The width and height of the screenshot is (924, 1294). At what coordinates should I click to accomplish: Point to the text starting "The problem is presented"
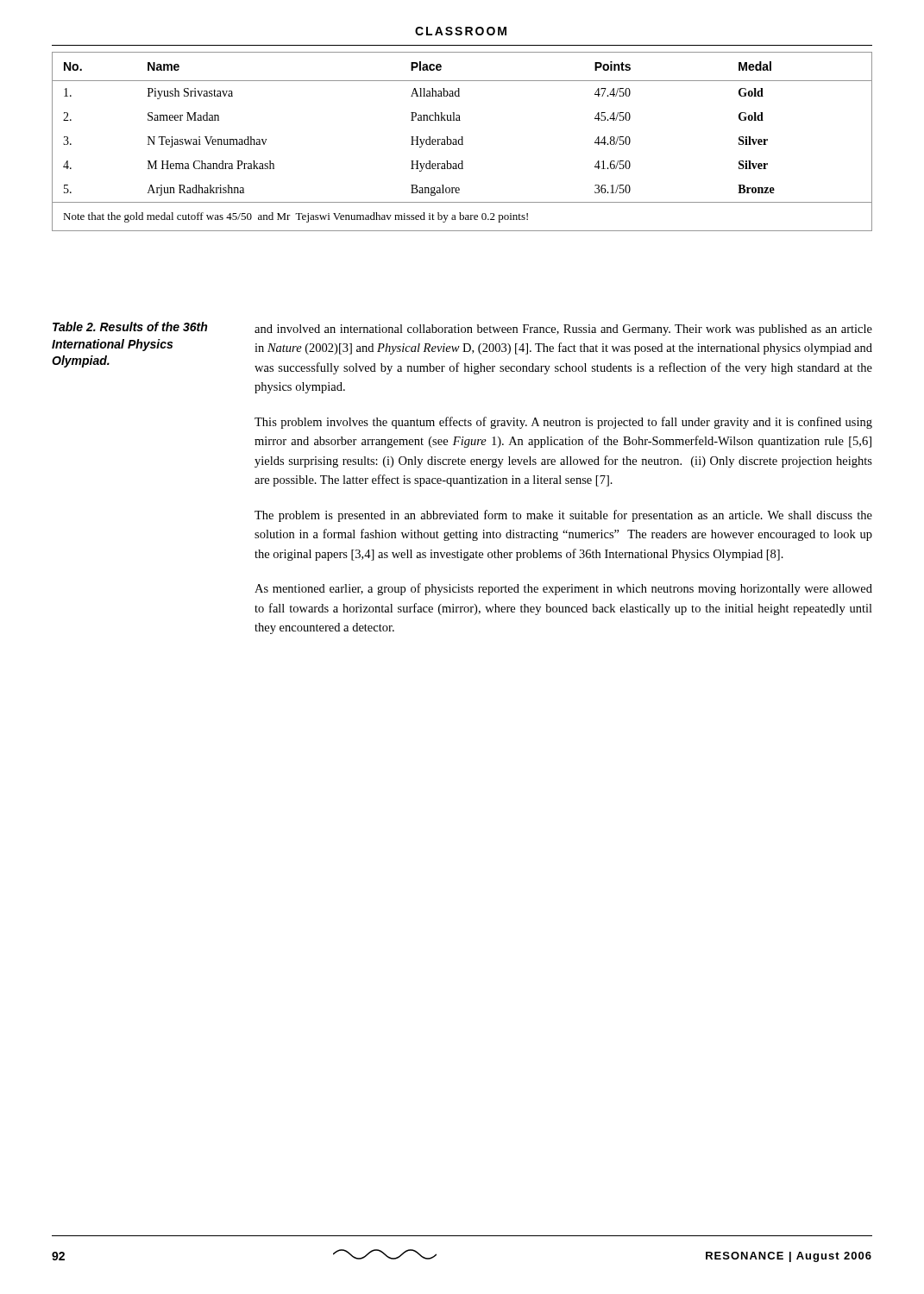pyautogui.click(x=563, y=534)
